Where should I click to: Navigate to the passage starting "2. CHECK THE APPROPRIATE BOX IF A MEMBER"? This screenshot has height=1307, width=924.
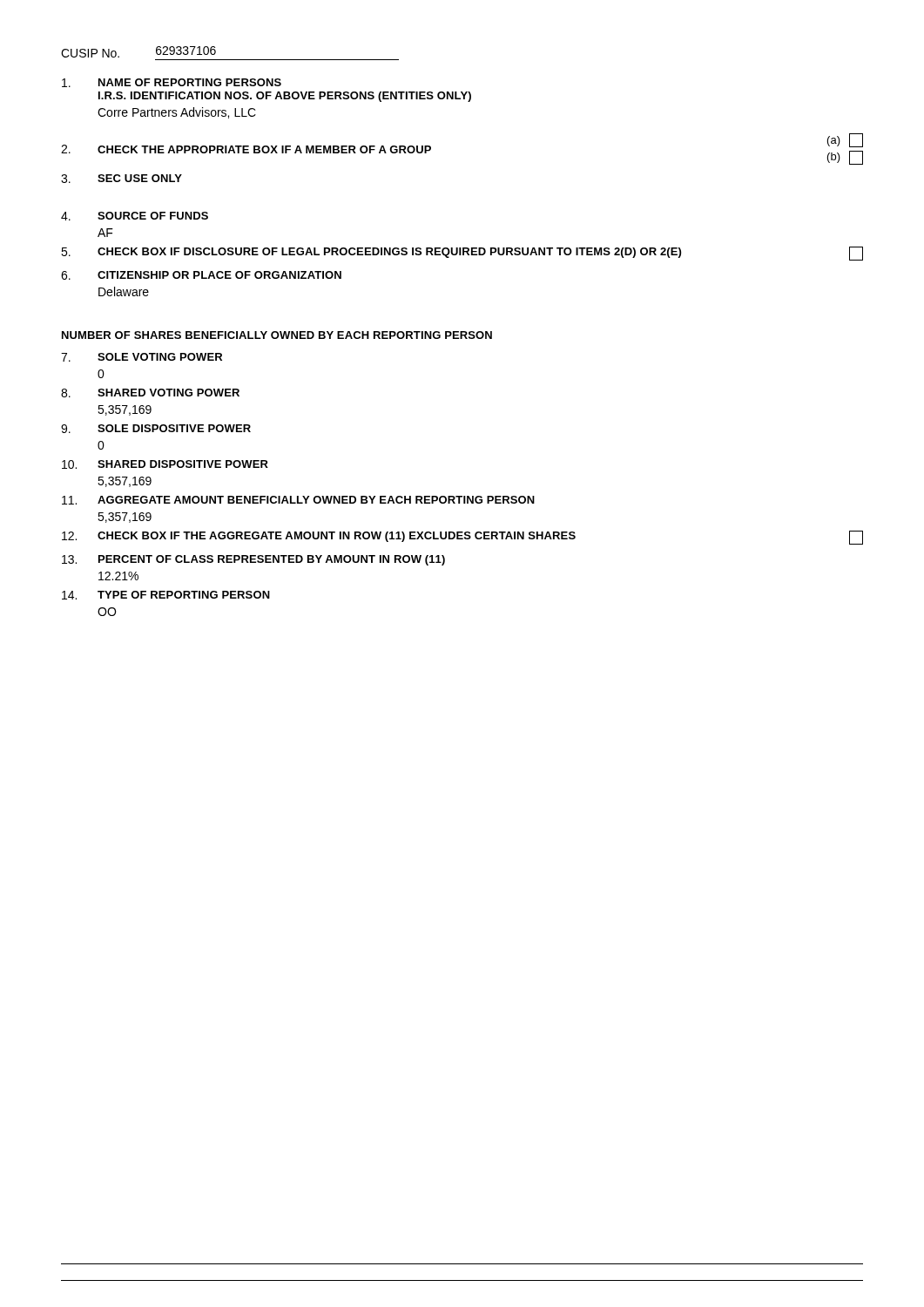click(237, 149)
